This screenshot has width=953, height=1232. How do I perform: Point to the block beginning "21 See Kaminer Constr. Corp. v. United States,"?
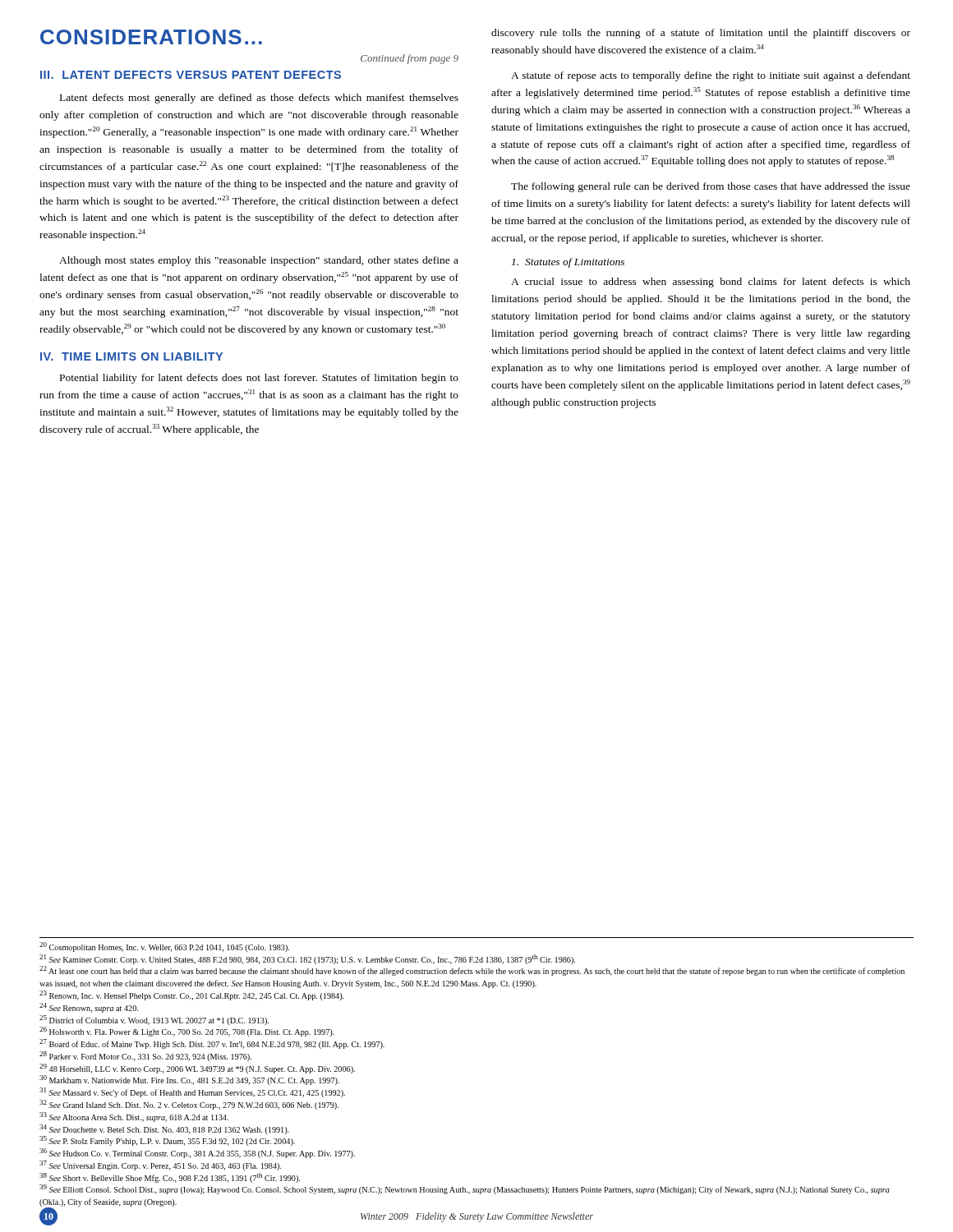(308, 959)
